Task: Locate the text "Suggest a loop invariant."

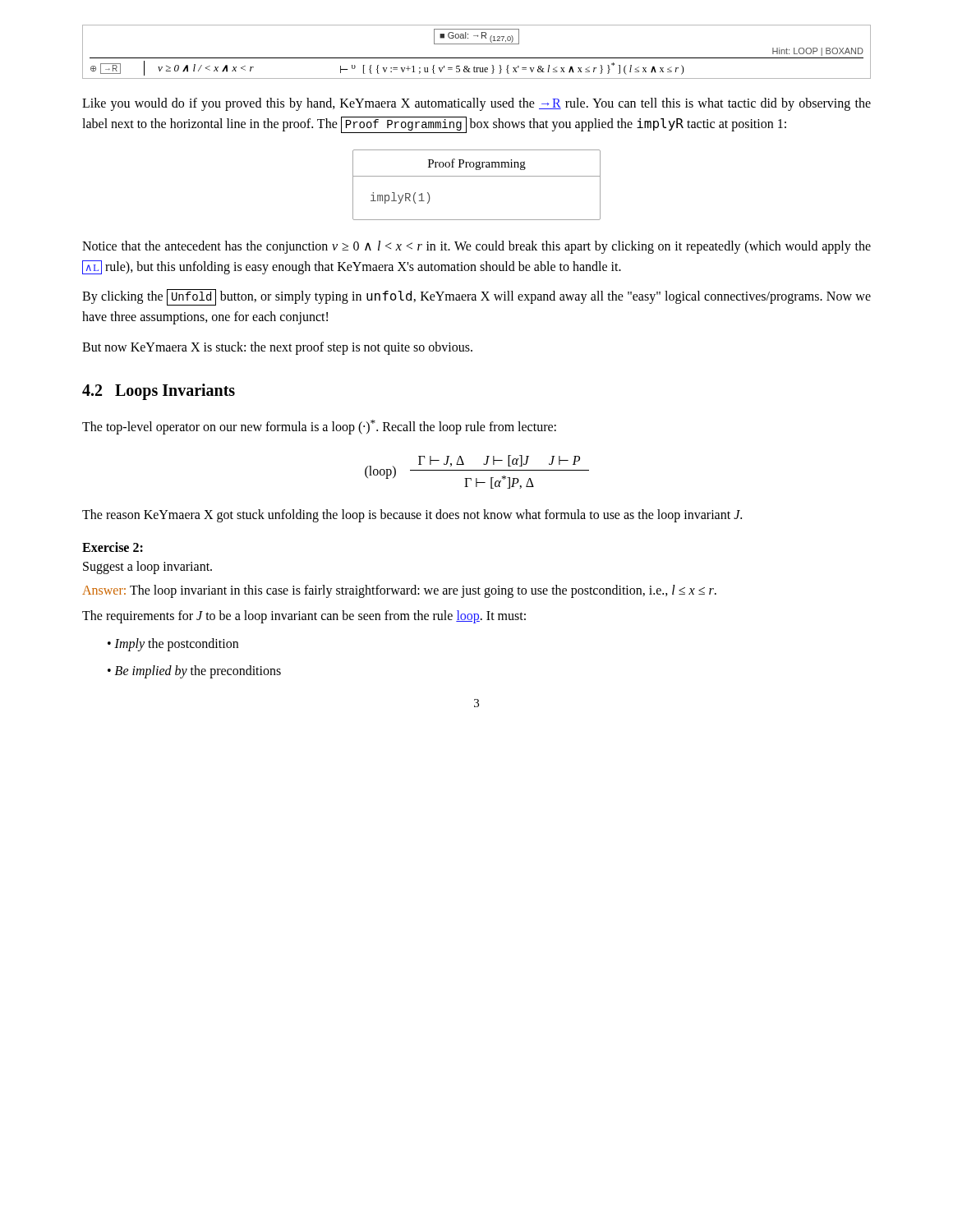Action: (148, 566)
